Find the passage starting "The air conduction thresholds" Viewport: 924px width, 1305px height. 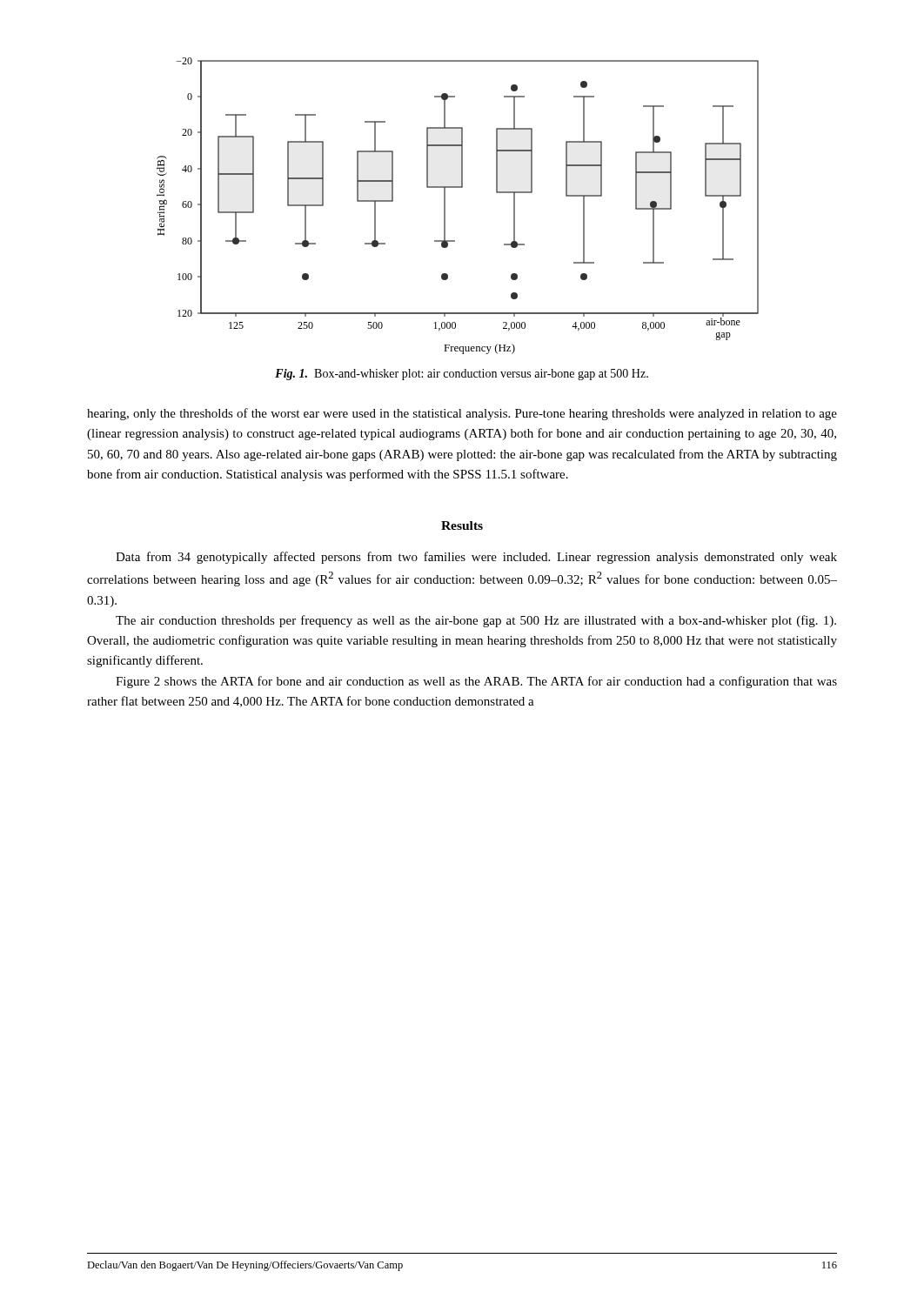point(462,640)
